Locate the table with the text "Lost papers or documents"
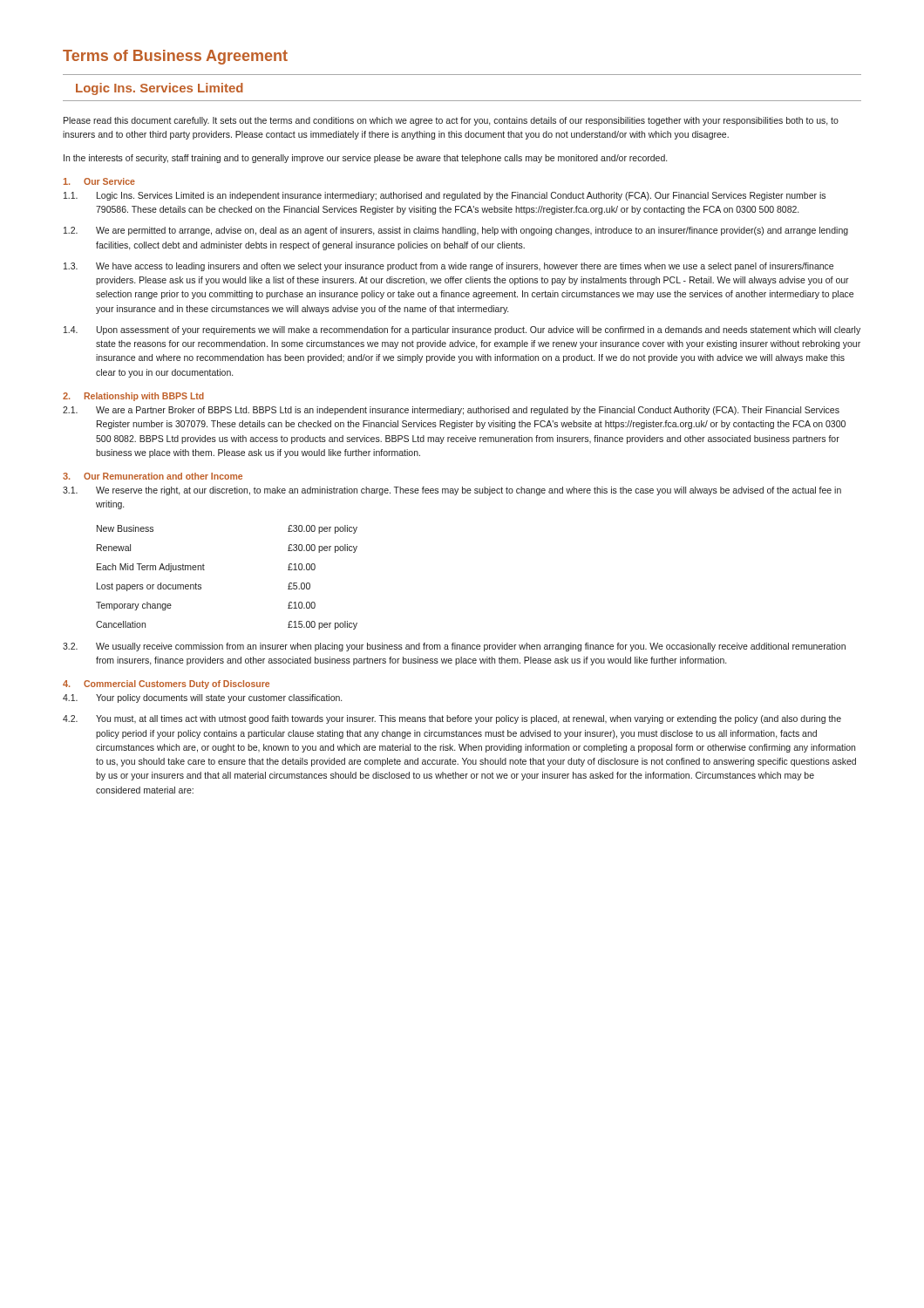Screen dimensions: 1308x924 479,576
